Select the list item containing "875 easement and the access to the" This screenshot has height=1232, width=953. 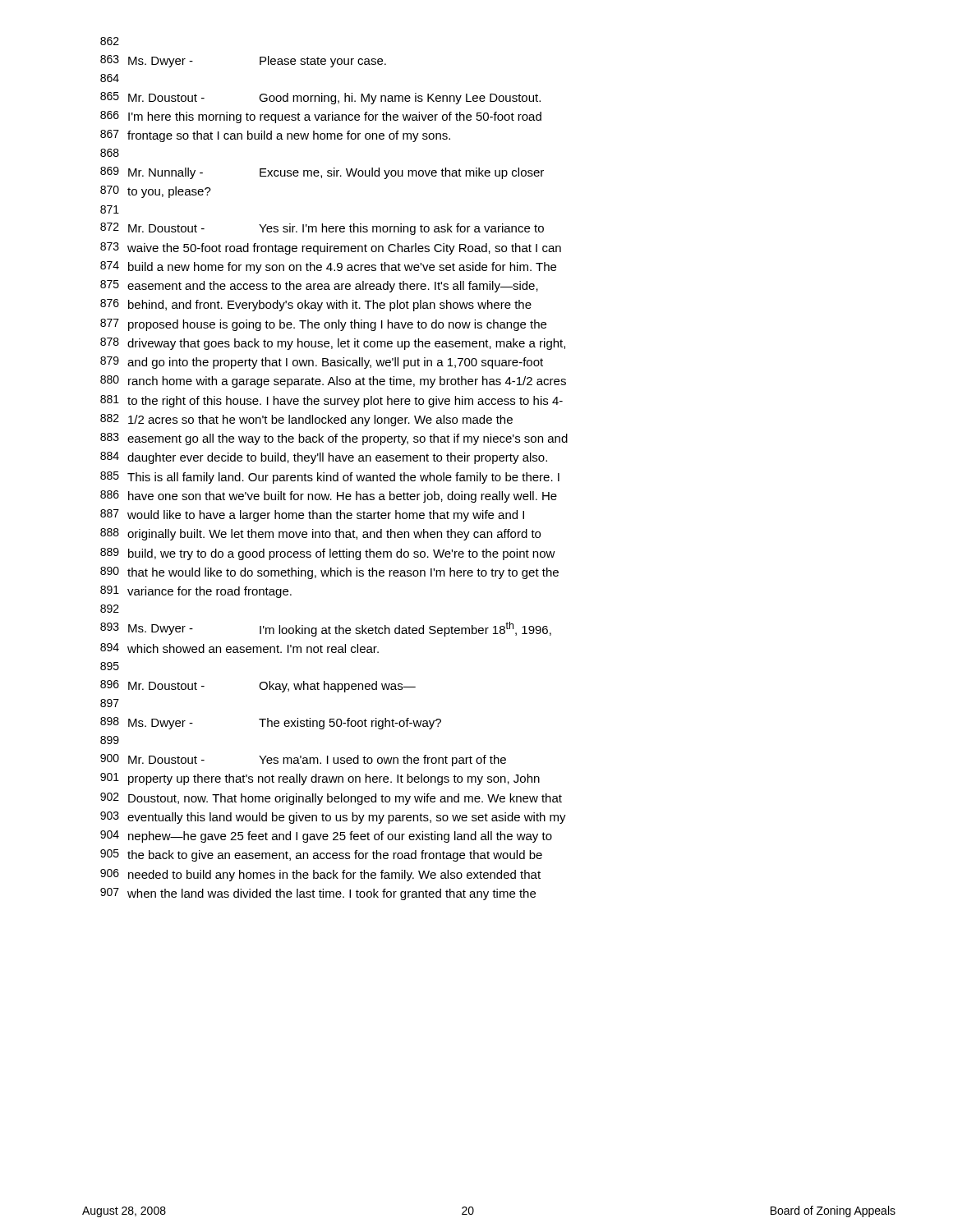(489, 286)
